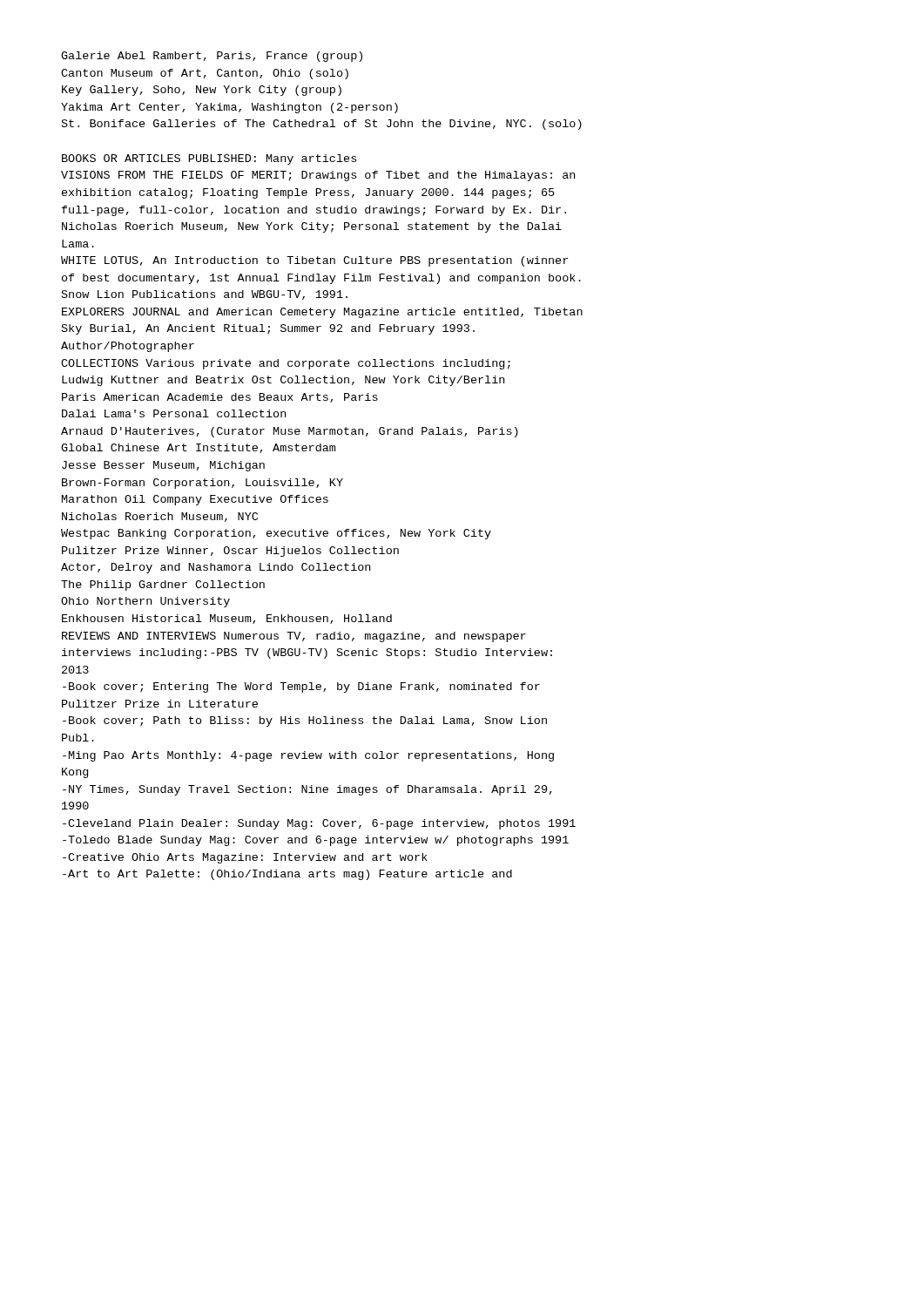Select the text starting "WHITE LOTUS, An Introduction to Tibetan Culture PBS"
Viewport: 924px width, 1307px height.
pos(322,278)
